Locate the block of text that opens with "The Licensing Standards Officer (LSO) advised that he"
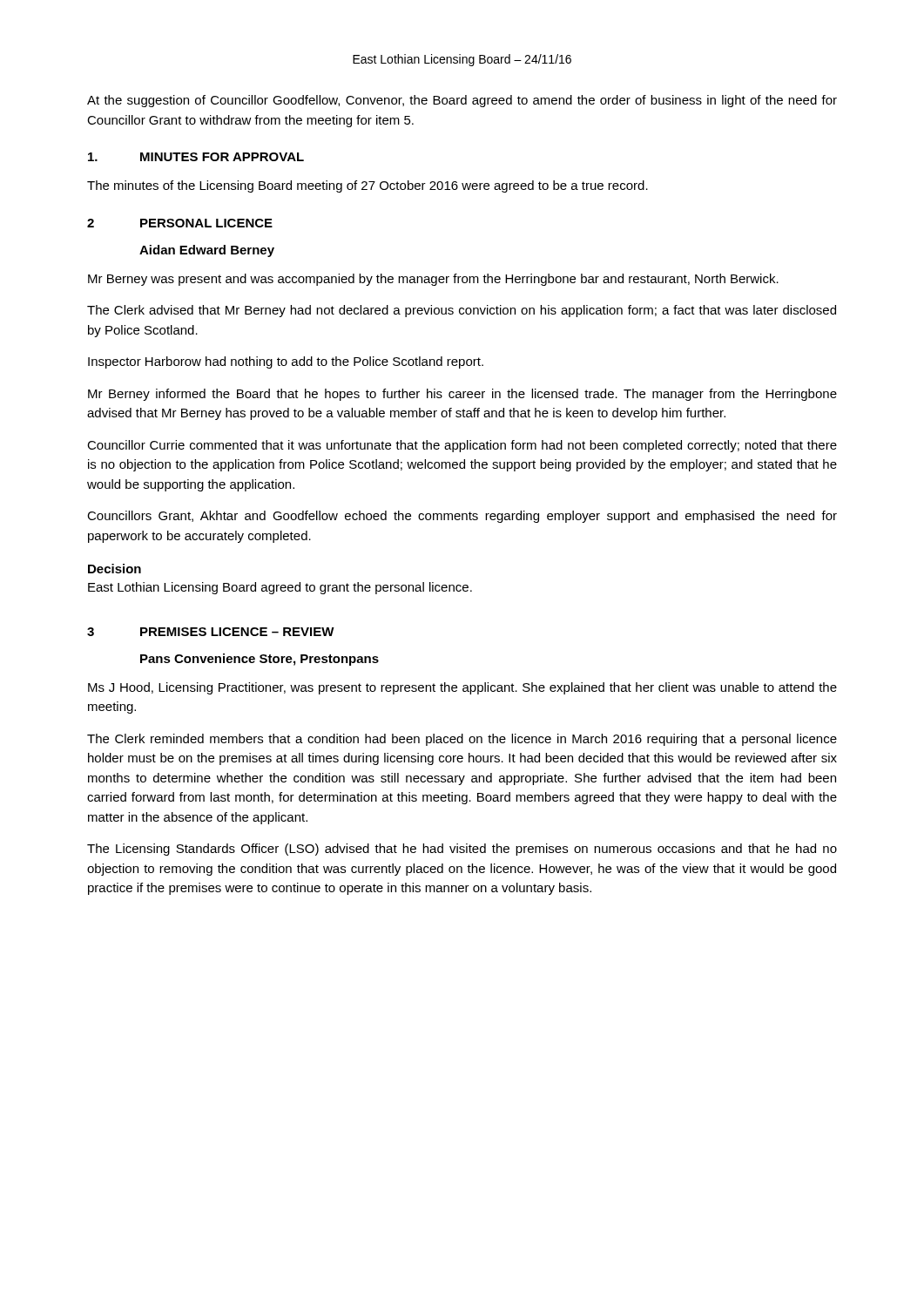The image size is (924, 1307). click(x=462, y=868)
